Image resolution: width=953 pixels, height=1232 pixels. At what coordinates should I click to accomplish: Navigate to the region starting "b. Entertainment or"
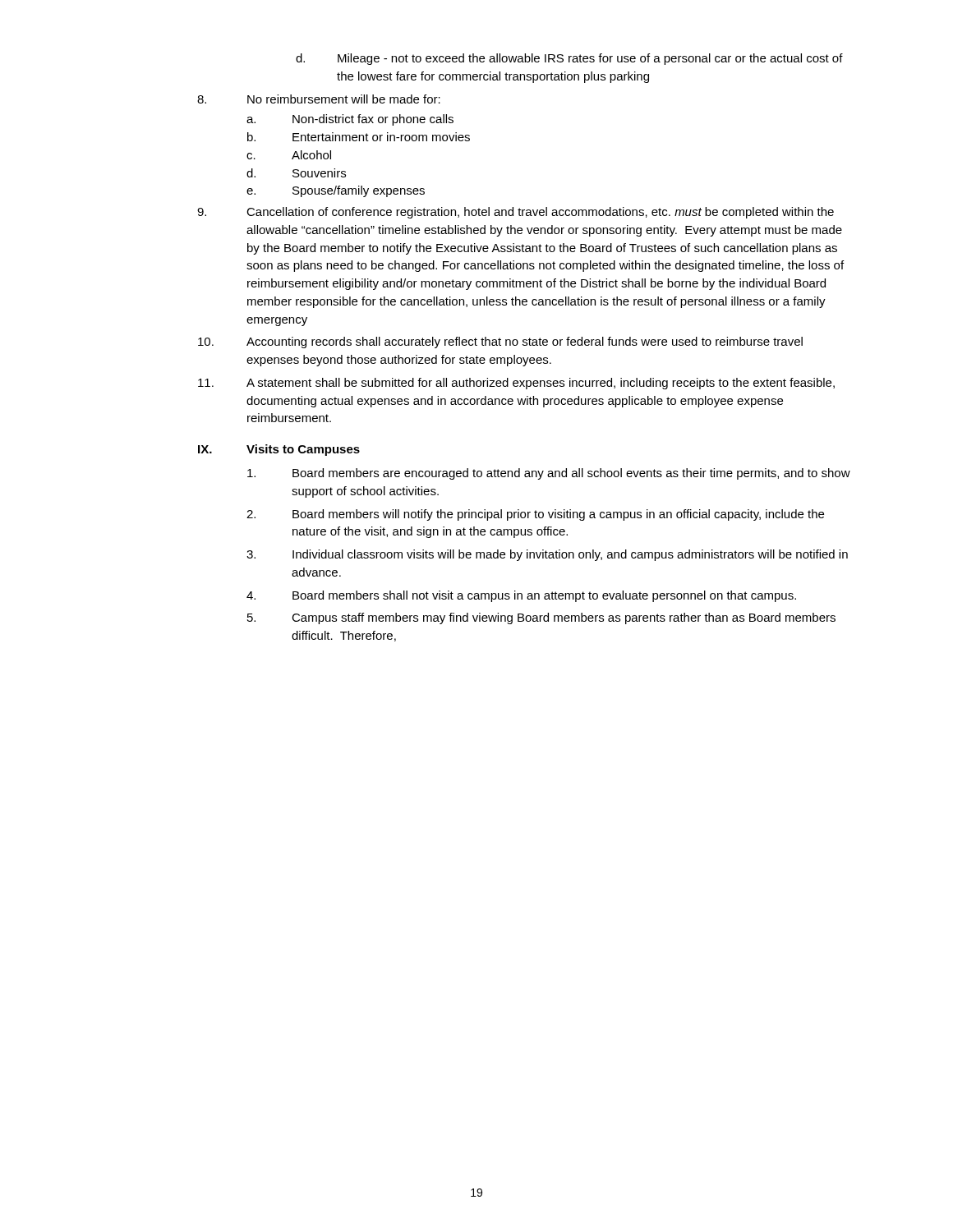[x=358, y=137]
